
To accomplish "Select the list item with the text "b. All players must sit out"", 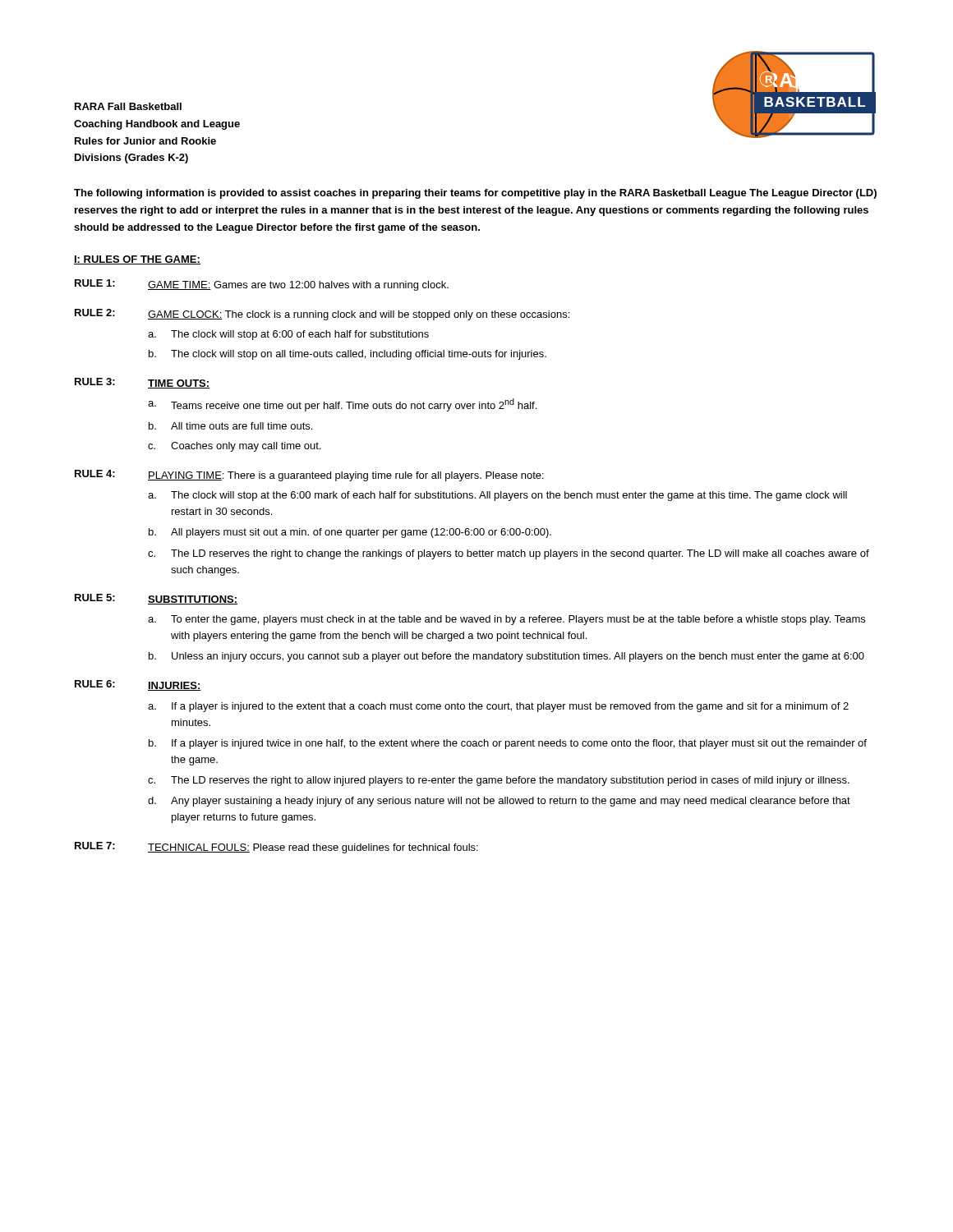I will pos(350,533).
